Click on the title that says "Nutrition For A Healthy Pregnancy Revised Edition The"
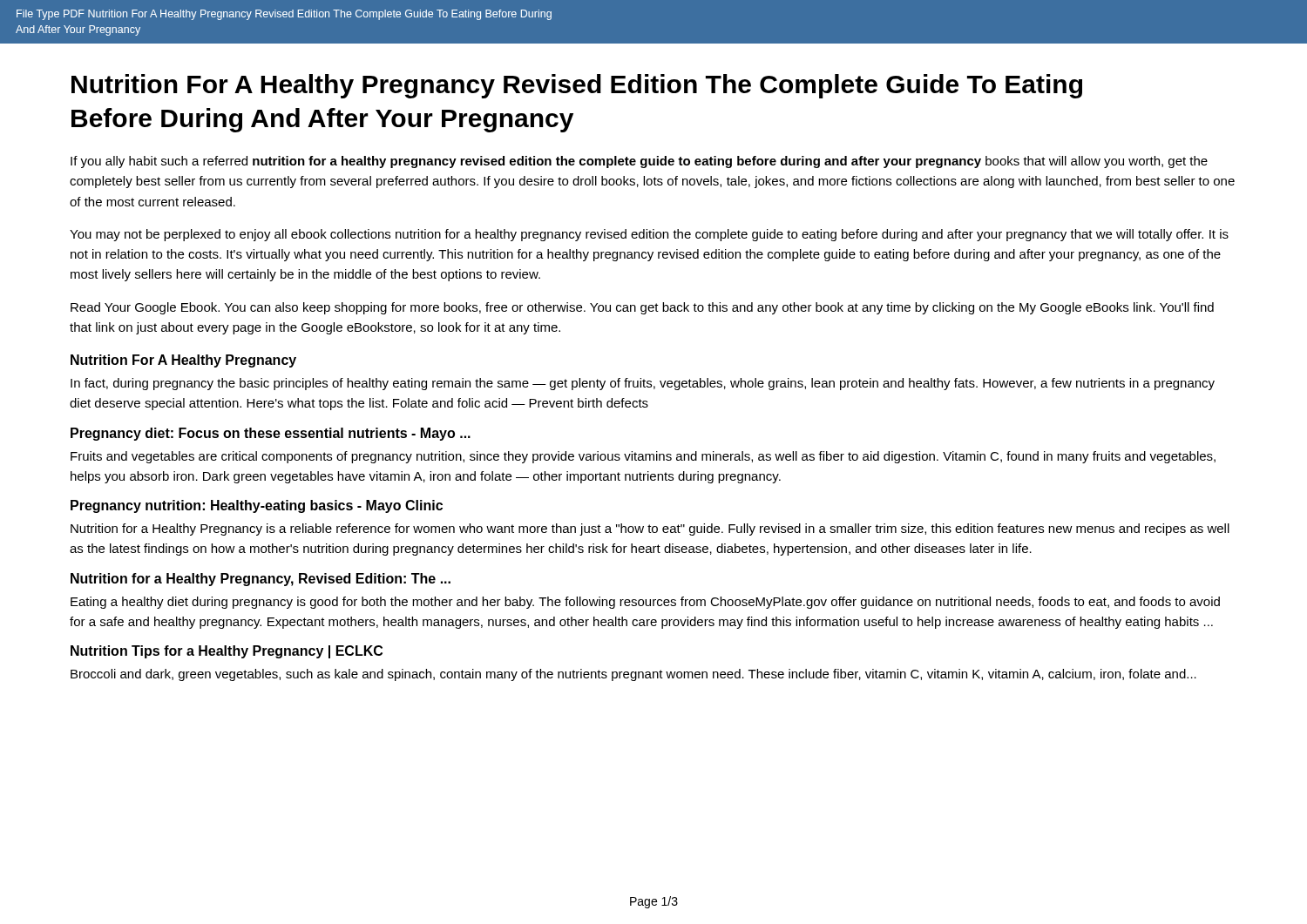Image resolution: width=1307 pixels, height=924 pixels. [654, 102]
